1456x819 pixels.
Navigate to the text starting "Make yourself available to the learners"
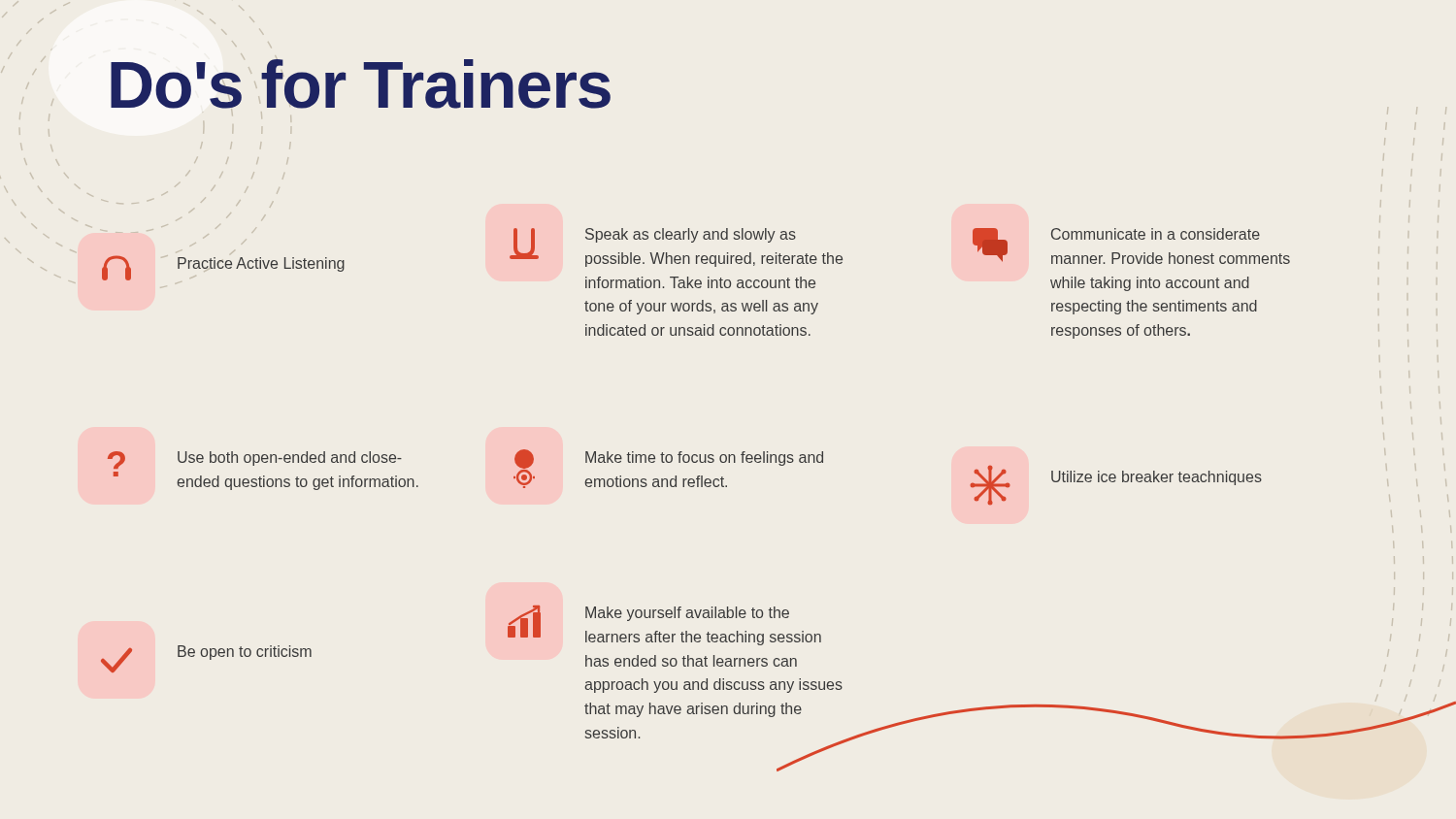click(x=666, y=664)
